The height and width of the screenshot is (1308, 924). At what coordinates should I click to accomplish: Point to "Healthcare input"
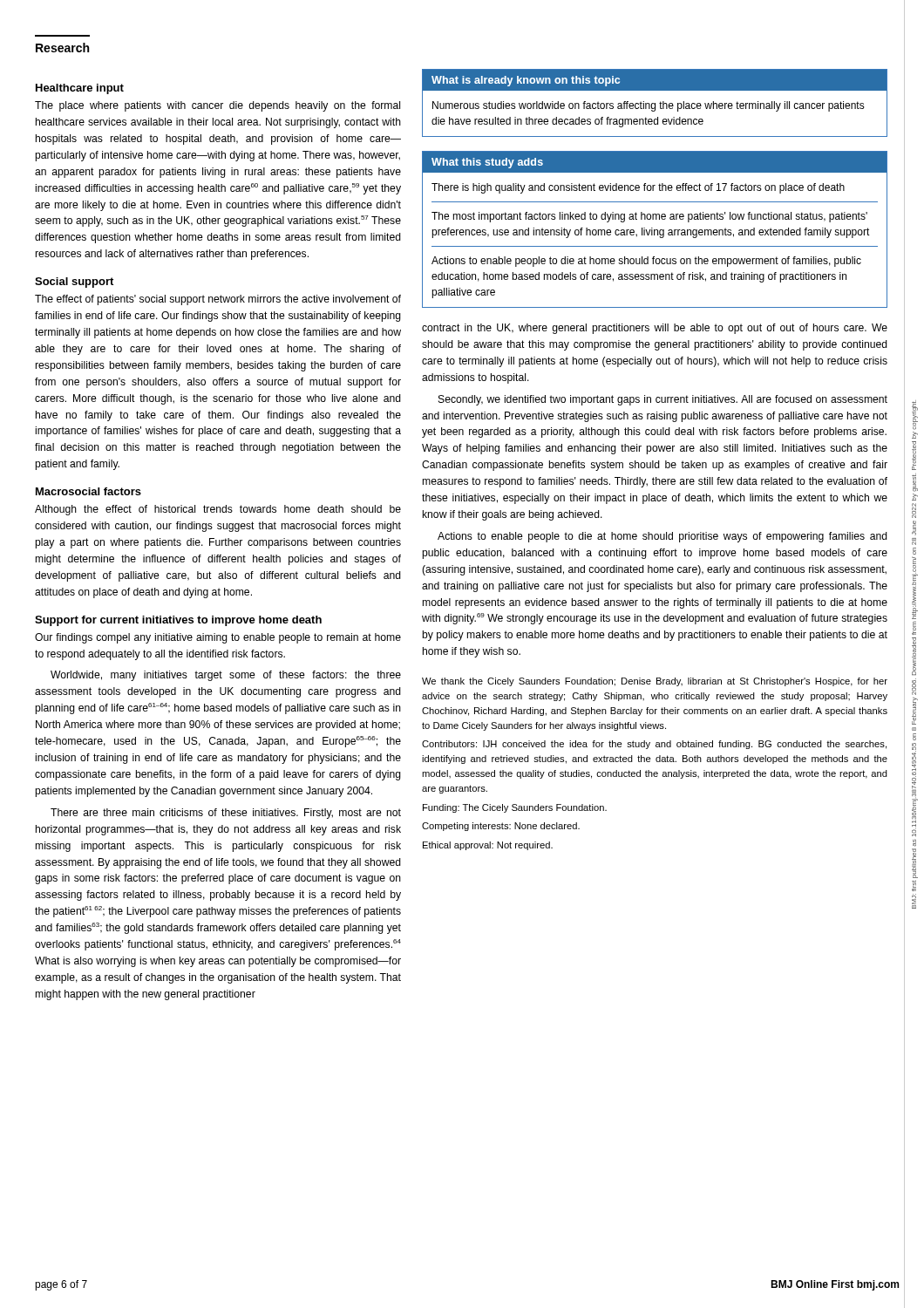(x=79, y=88)
